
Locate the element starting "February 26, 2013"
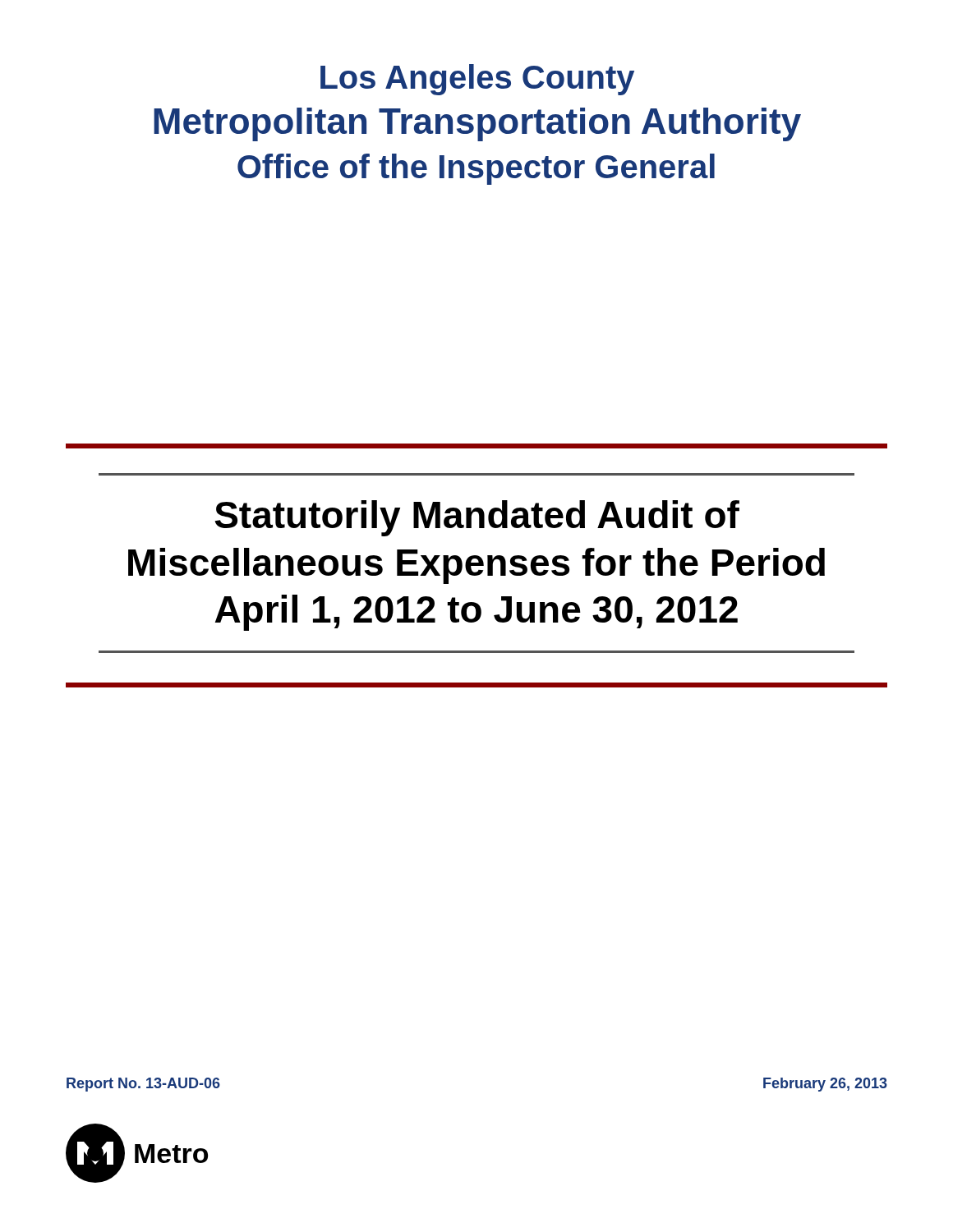coord(825,1083)
